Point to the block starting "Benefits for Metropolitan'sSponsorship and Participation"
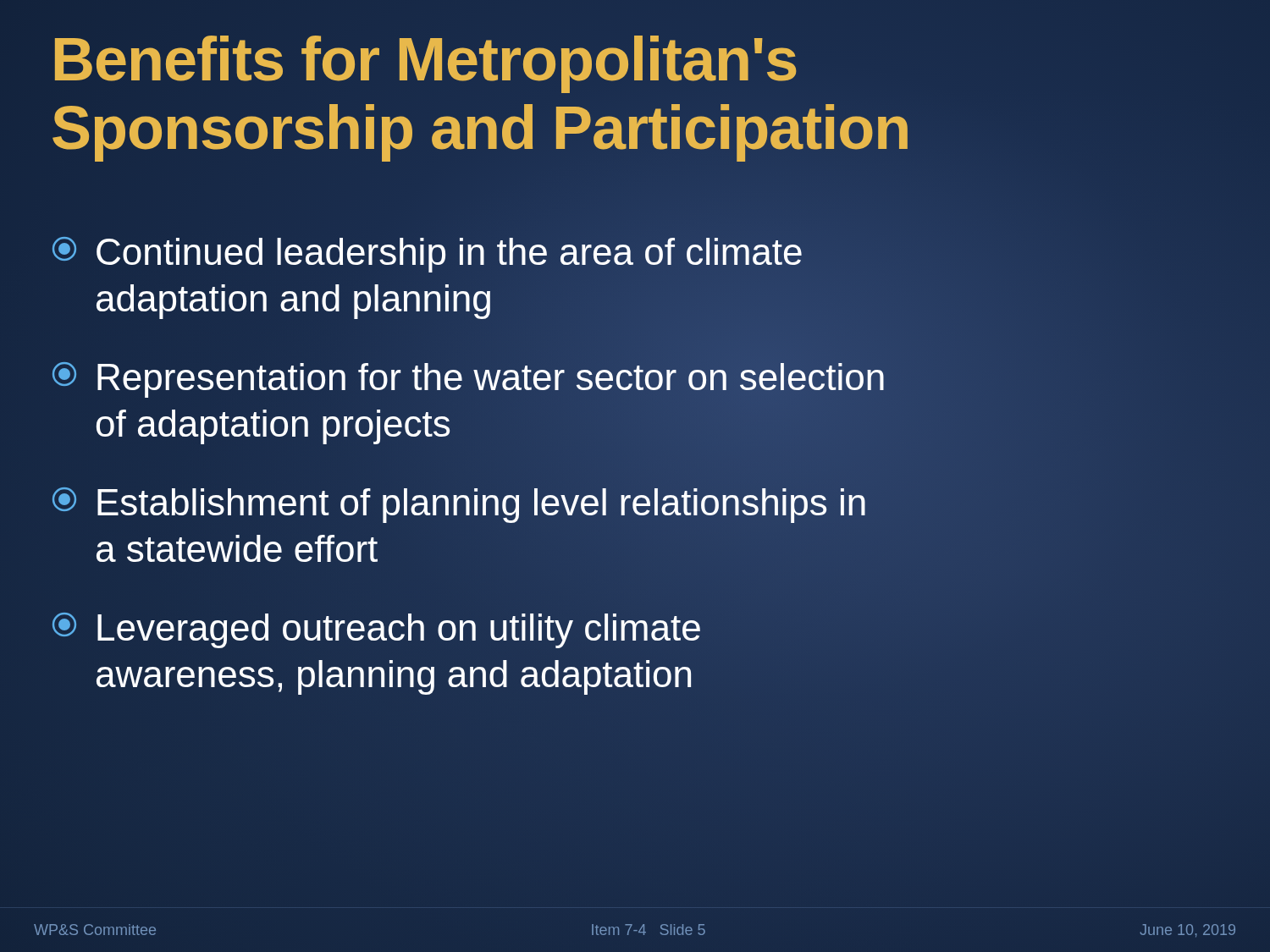The width and height of the screenshot is (1270, 952). click(x=635, y=94)
